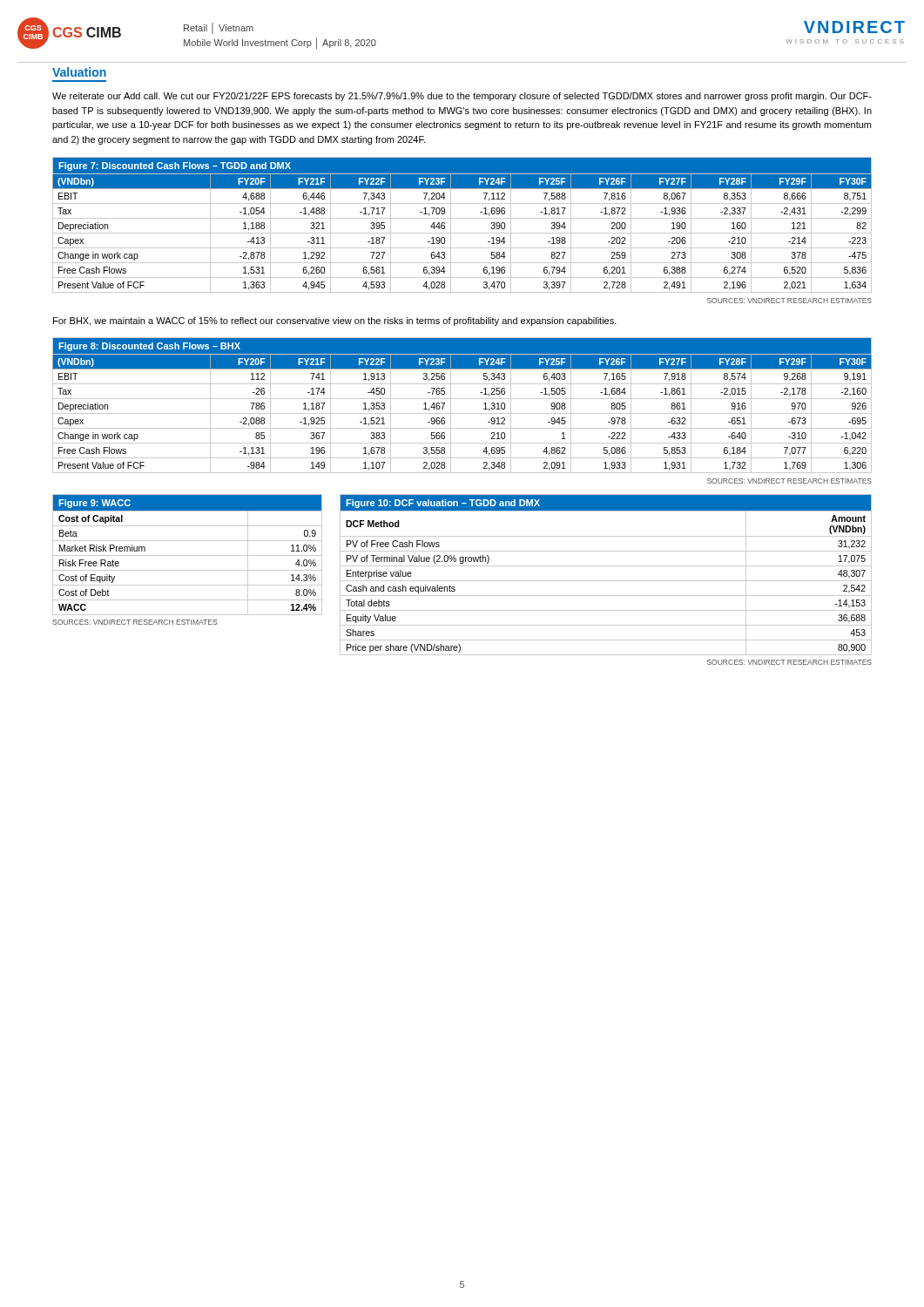
Task: Select the text block with the text "We reiterate our Add call."
Action: coord(462,117)
